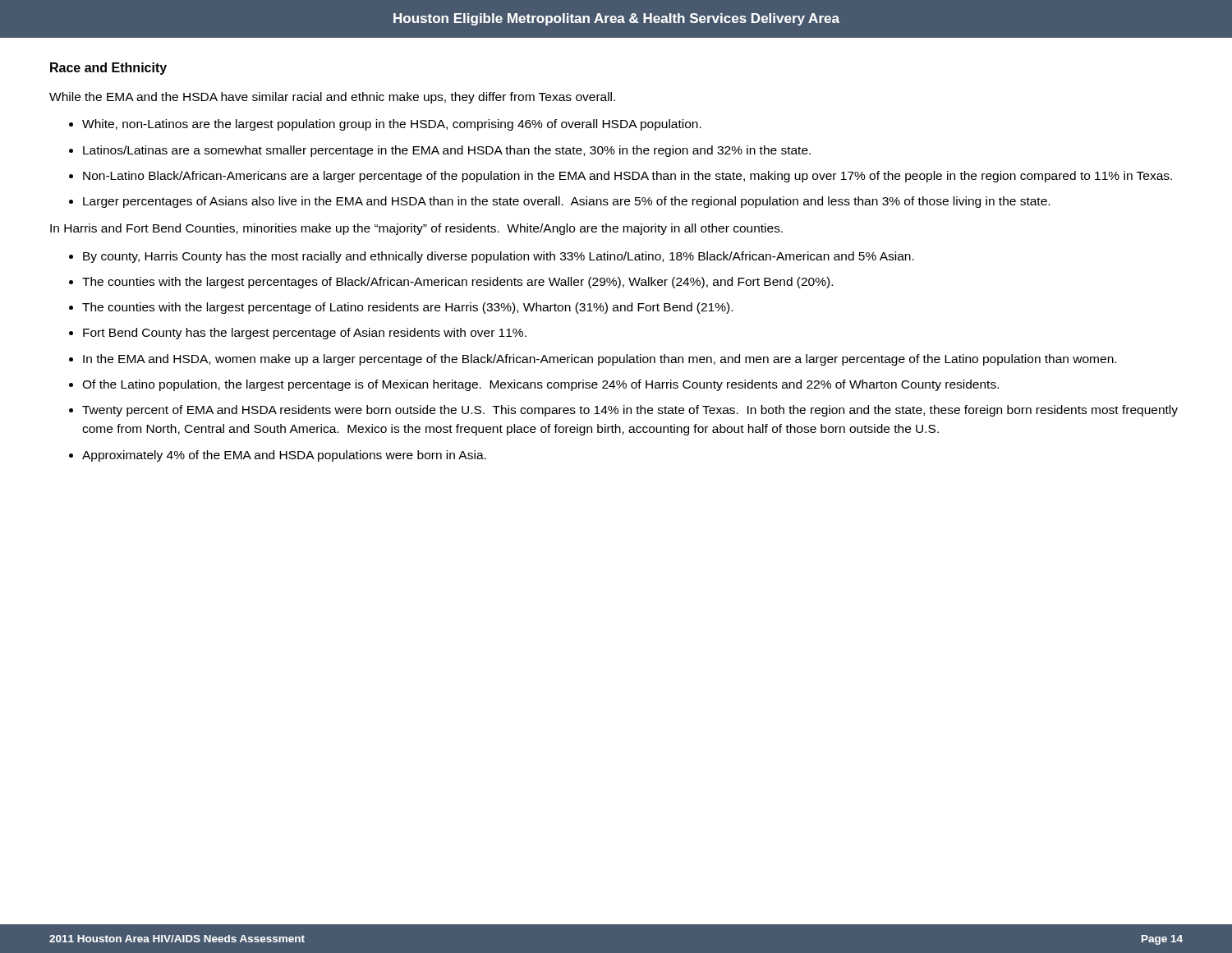Find the element starting "In Harris and Fort Bend Counties, minorities"
1232x953 pixels.
[417, 228]
